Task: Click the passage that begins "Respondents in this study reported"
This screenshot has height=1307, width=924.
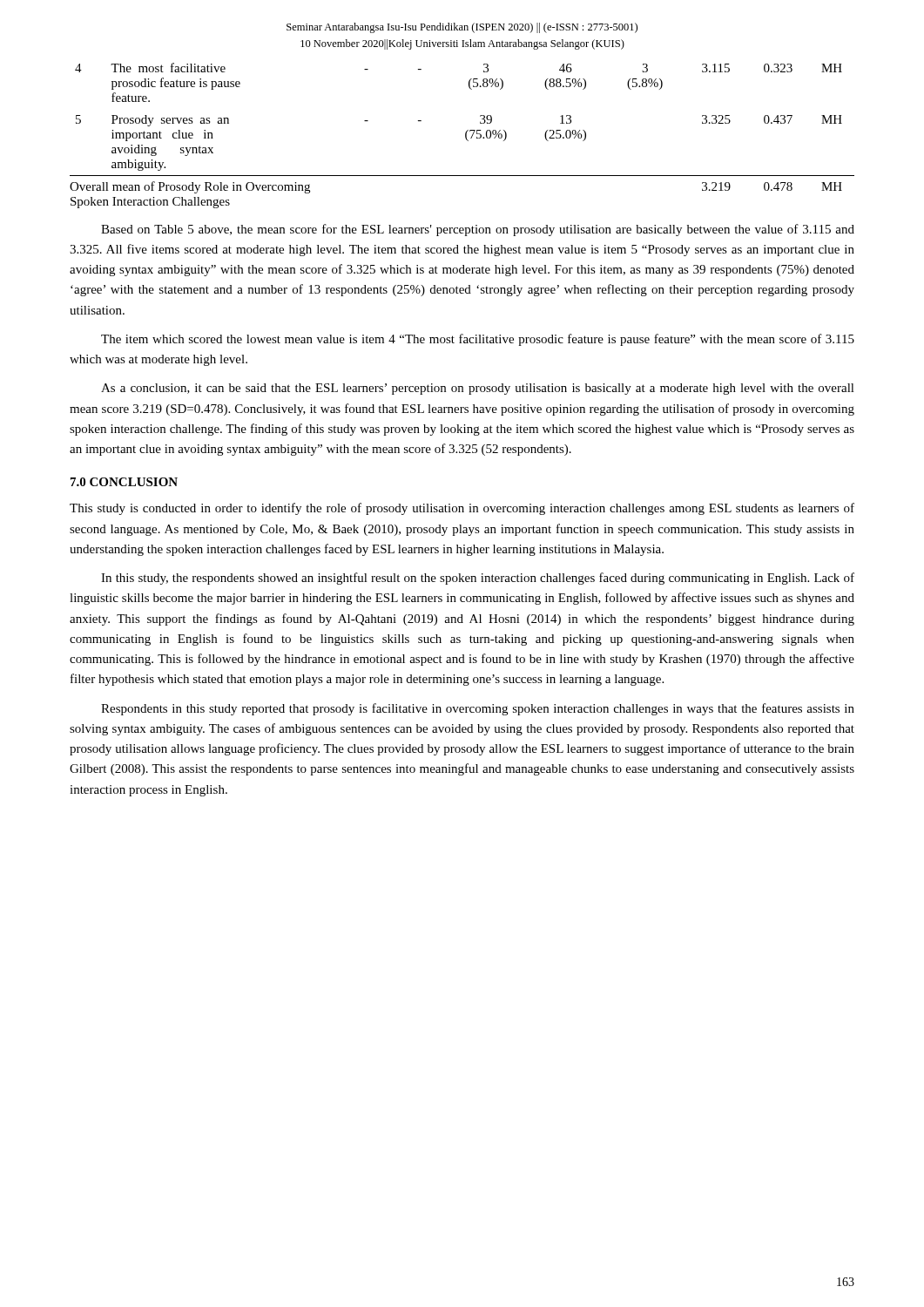Action: (x=462, y=748)
